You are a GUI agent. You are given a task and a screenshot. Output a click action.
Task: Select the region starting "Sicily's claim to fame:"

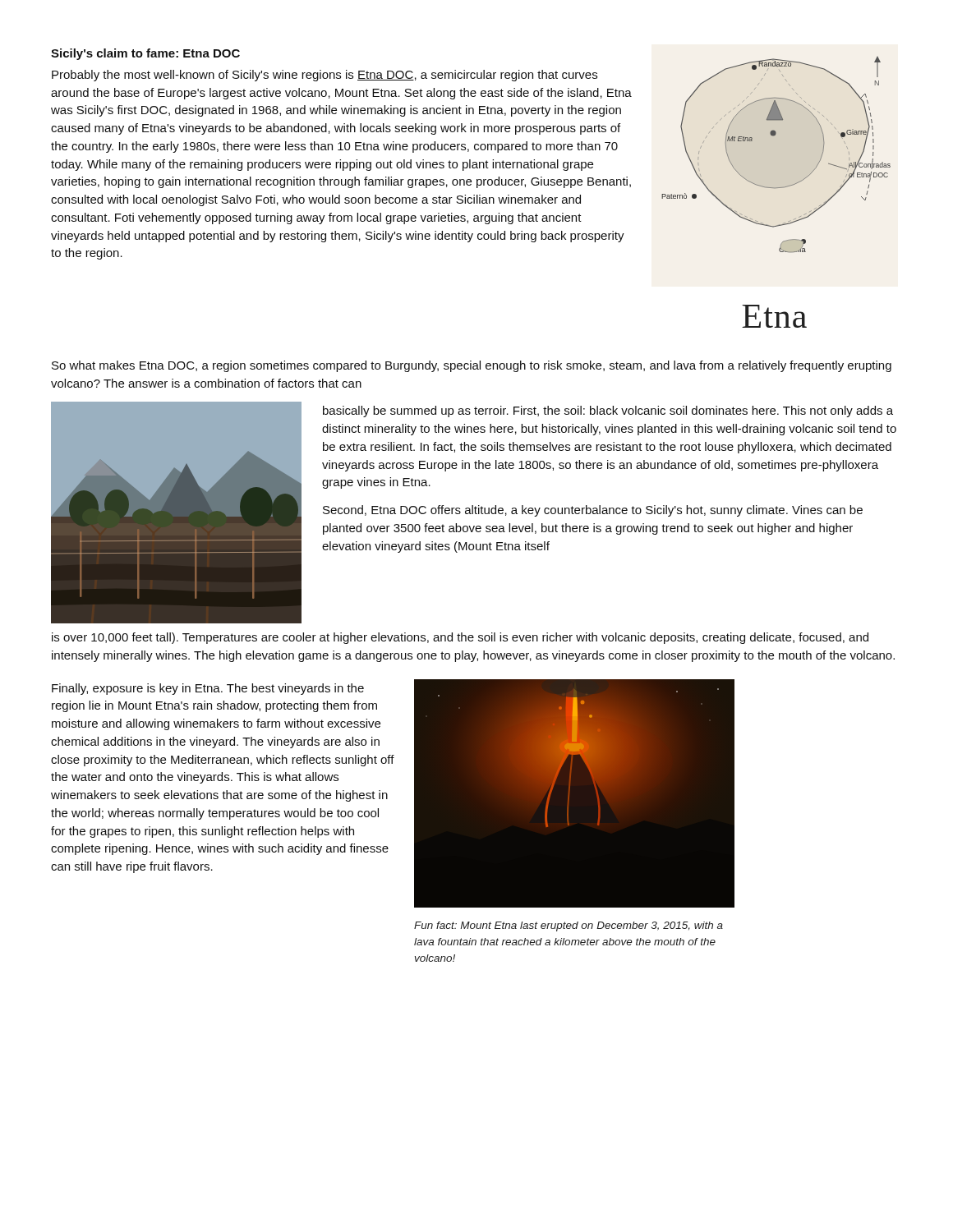click(x=146, y=53)
